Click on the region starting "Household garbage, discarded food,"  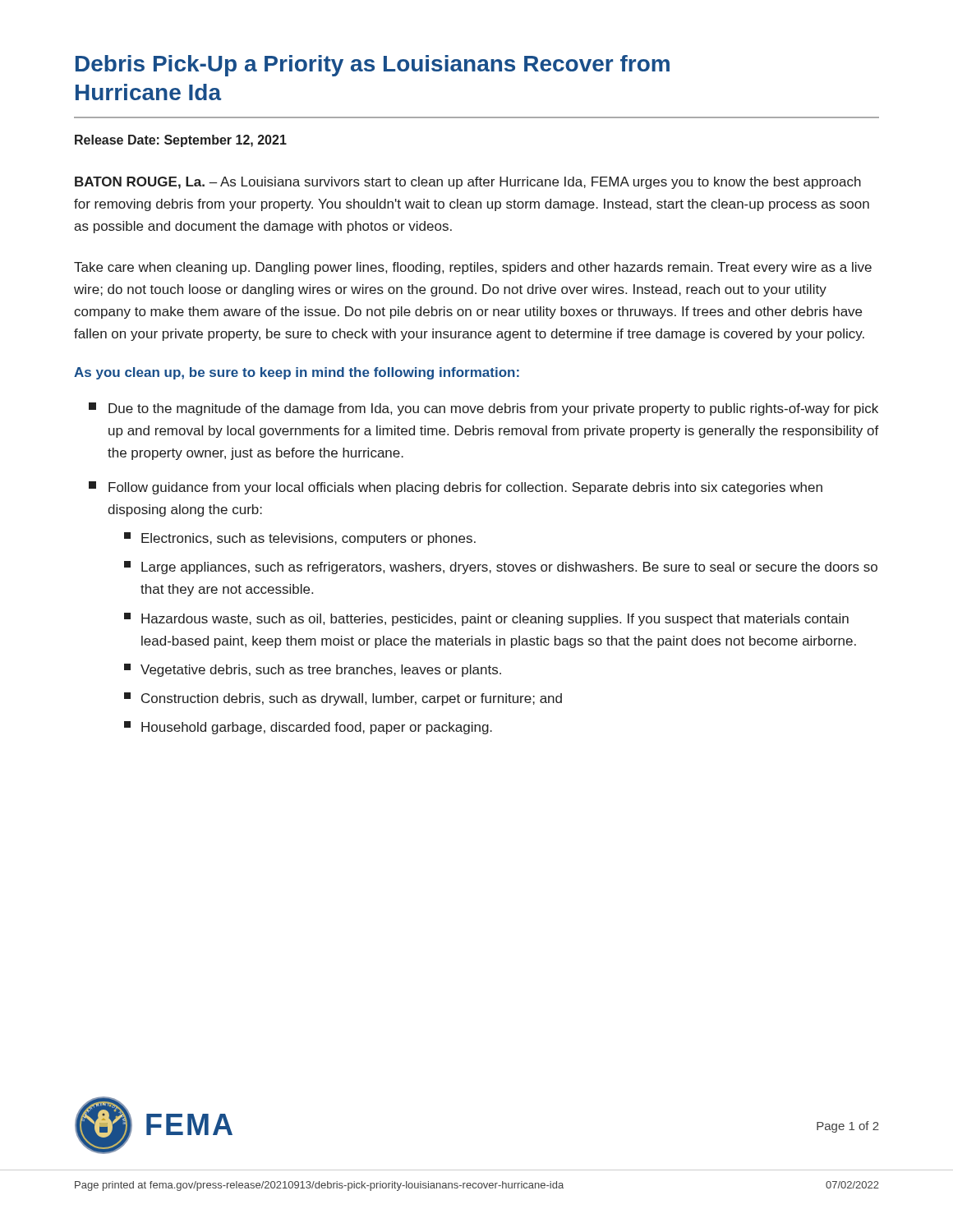coord(502,728)
